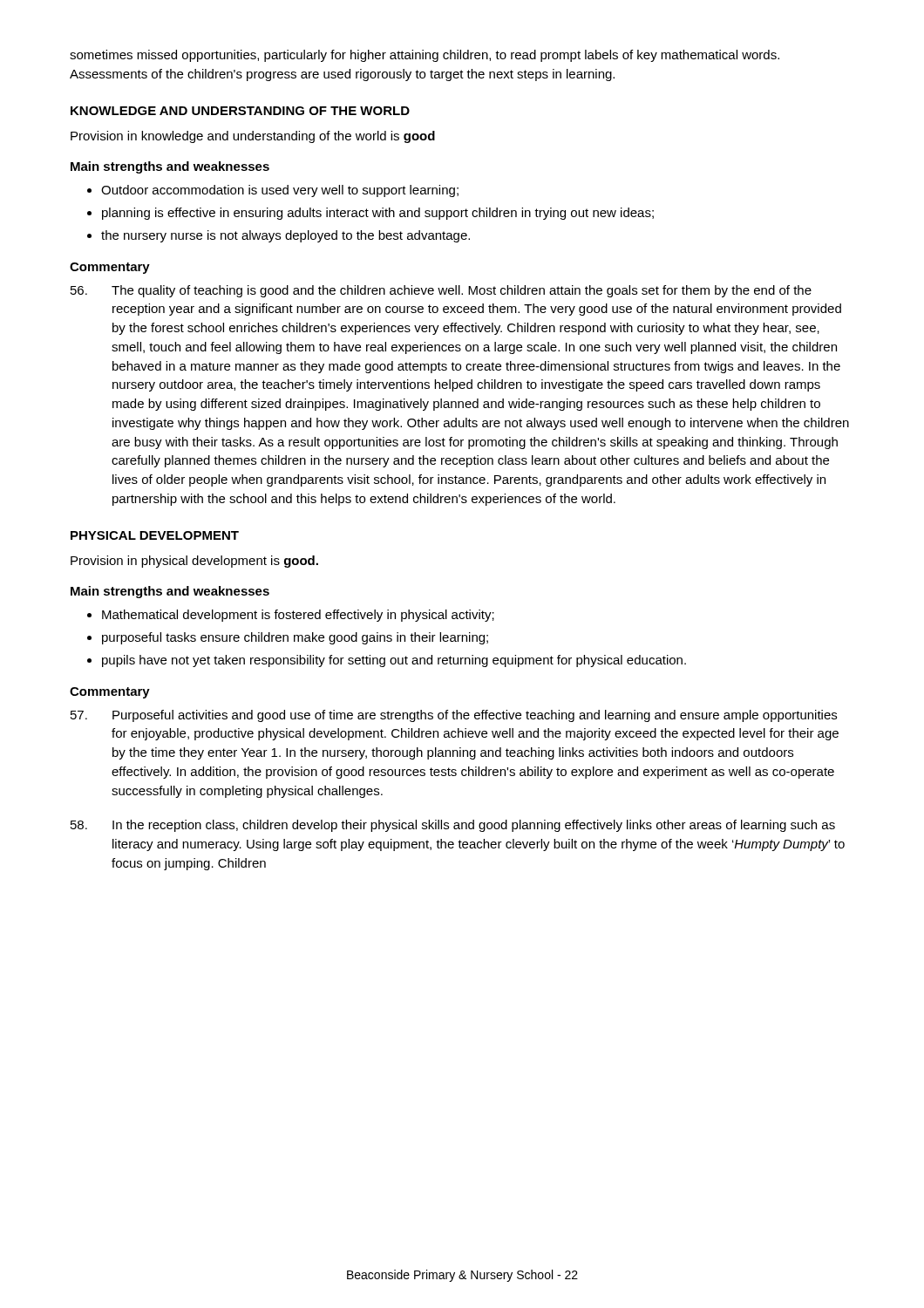Where is the passage that starts "purposeful tasks ensure children make good gains"?
Viewport: 924px width, 1308px height.
295,637
